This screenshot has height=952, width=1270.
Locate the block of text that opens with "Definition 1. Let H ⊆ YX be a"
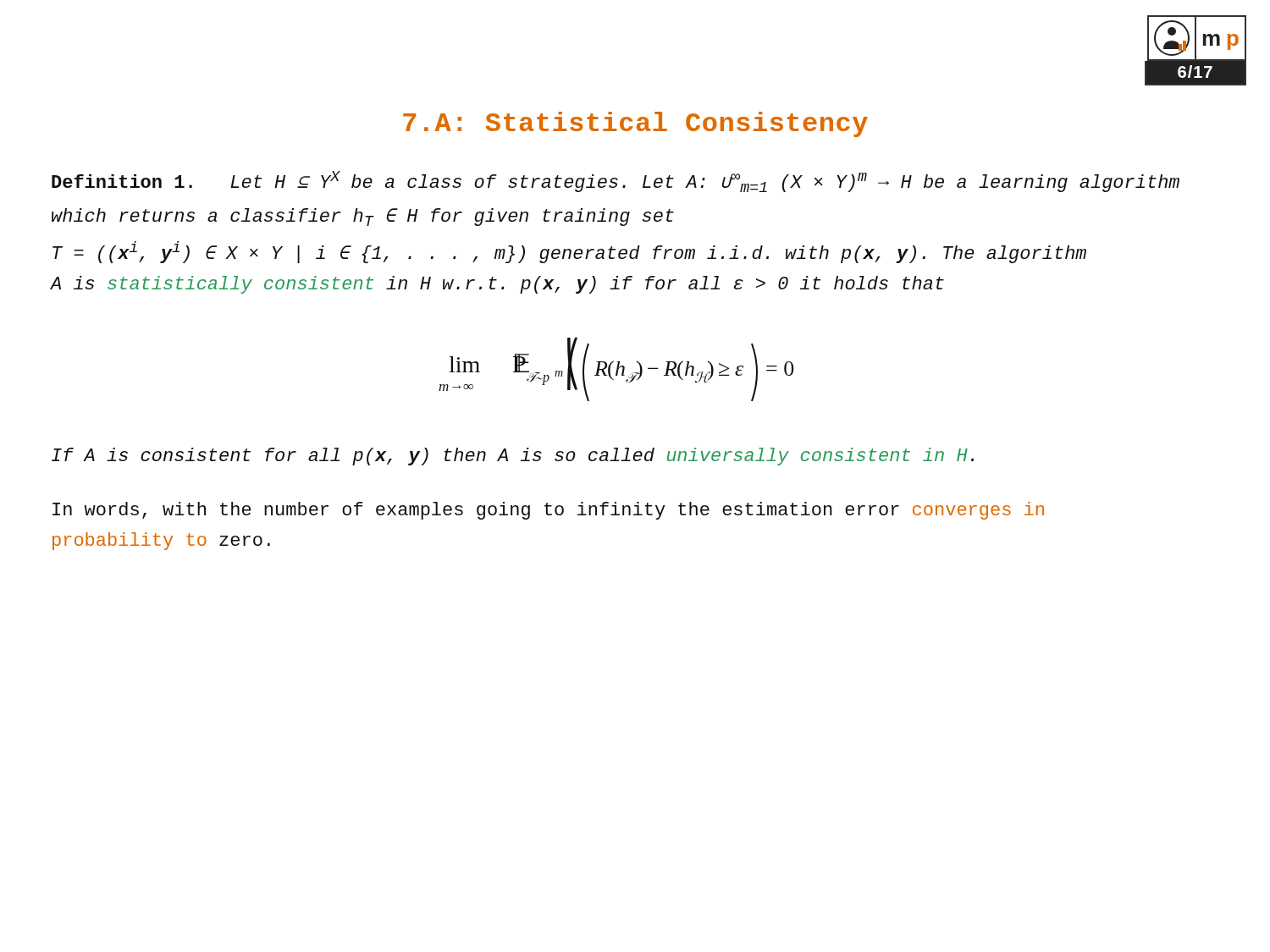coord(615,232)
